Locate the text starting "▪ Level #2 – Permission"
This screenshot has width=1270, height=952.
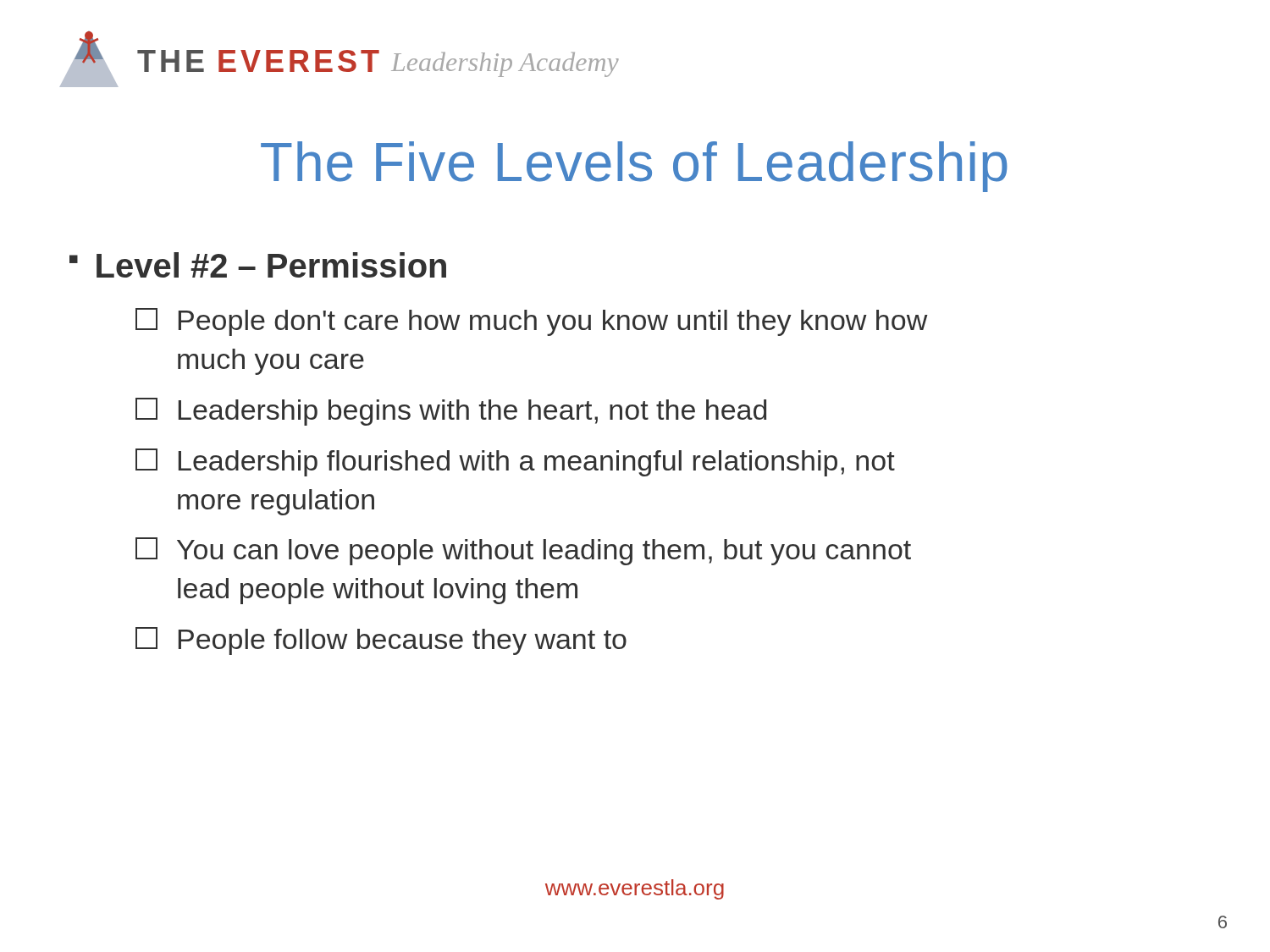258,266
